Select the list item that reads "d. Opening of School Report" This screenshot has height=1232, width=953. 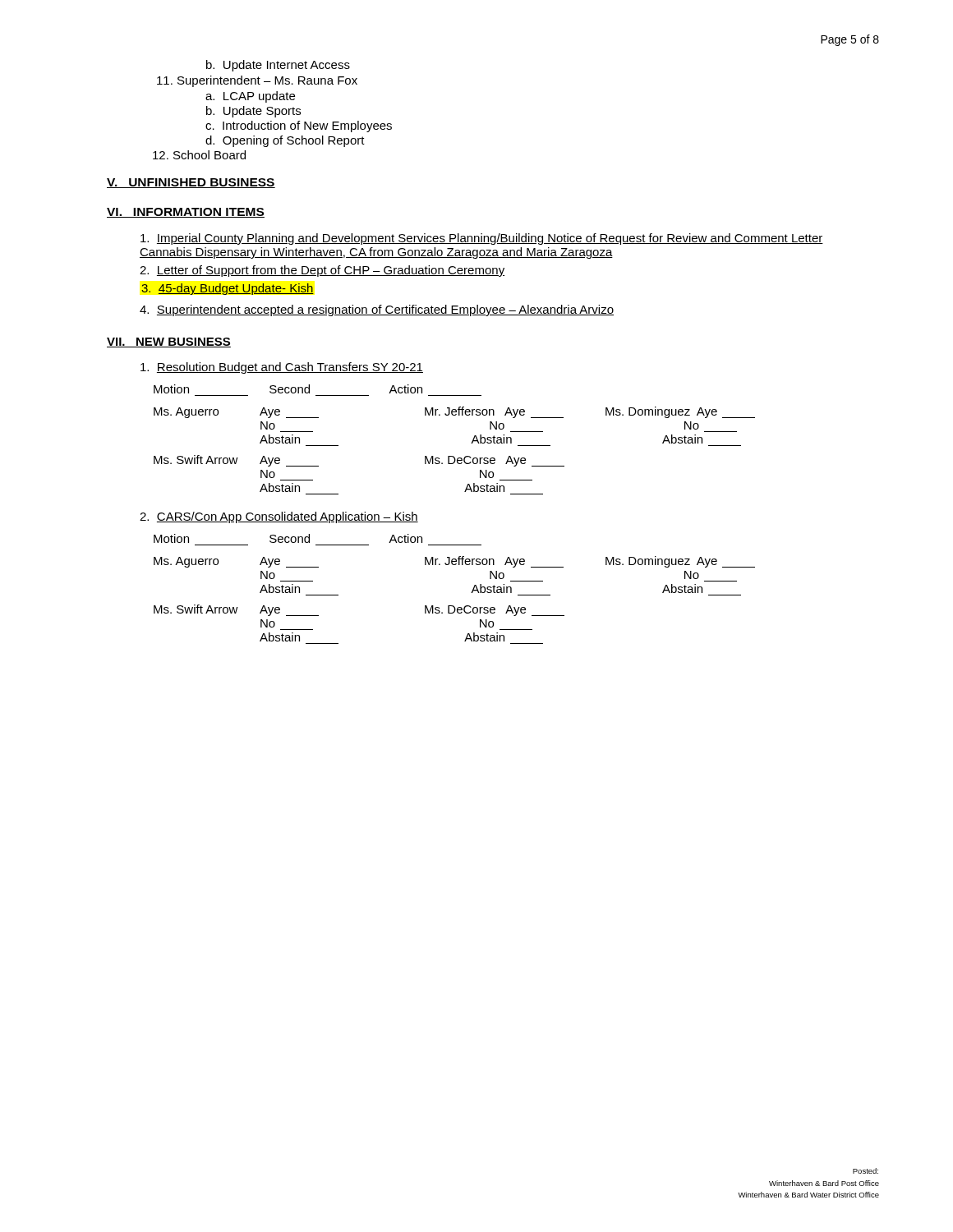pos(285,140)
